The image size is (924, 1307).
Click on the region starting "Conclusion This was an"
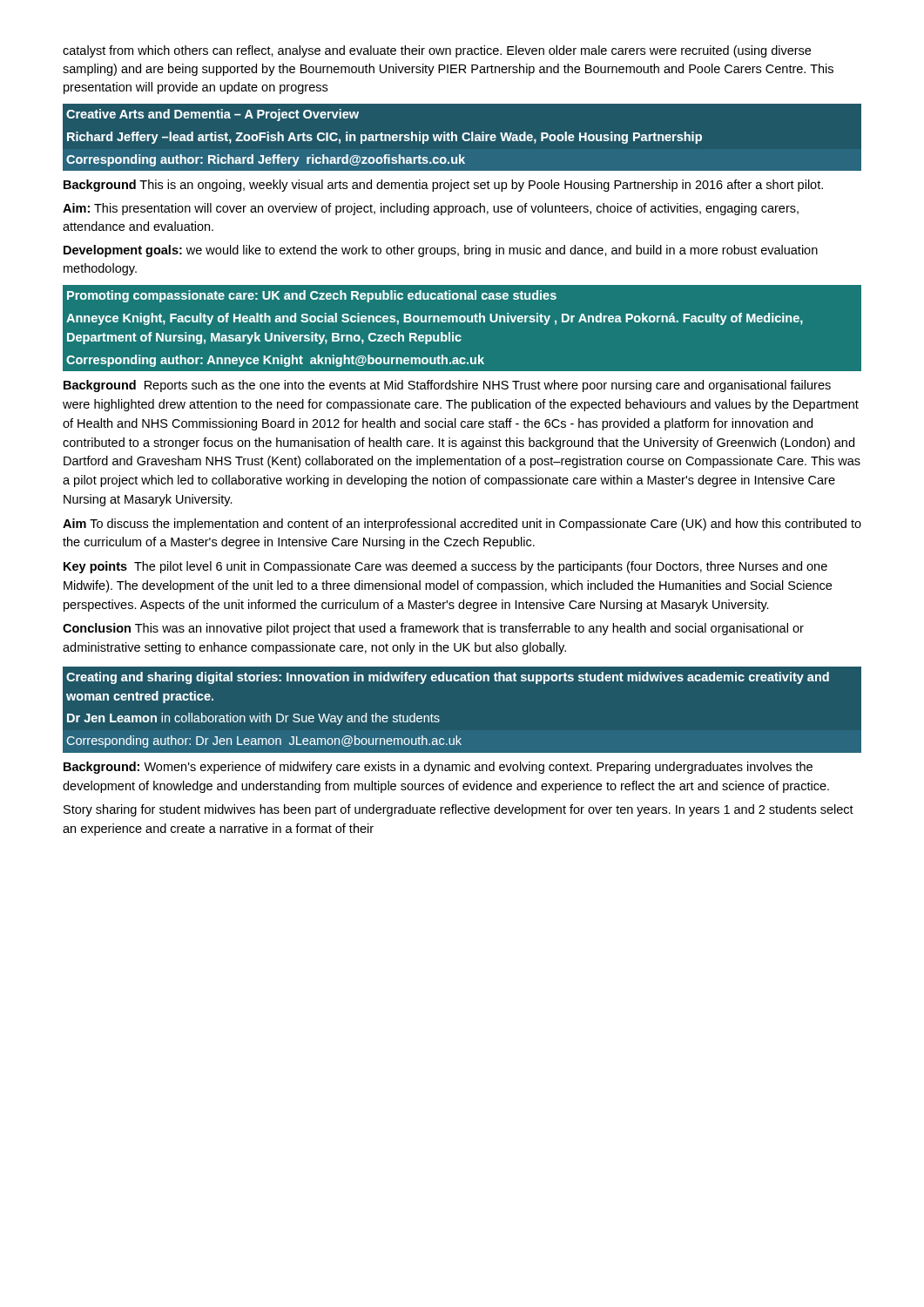click(433, 638)
